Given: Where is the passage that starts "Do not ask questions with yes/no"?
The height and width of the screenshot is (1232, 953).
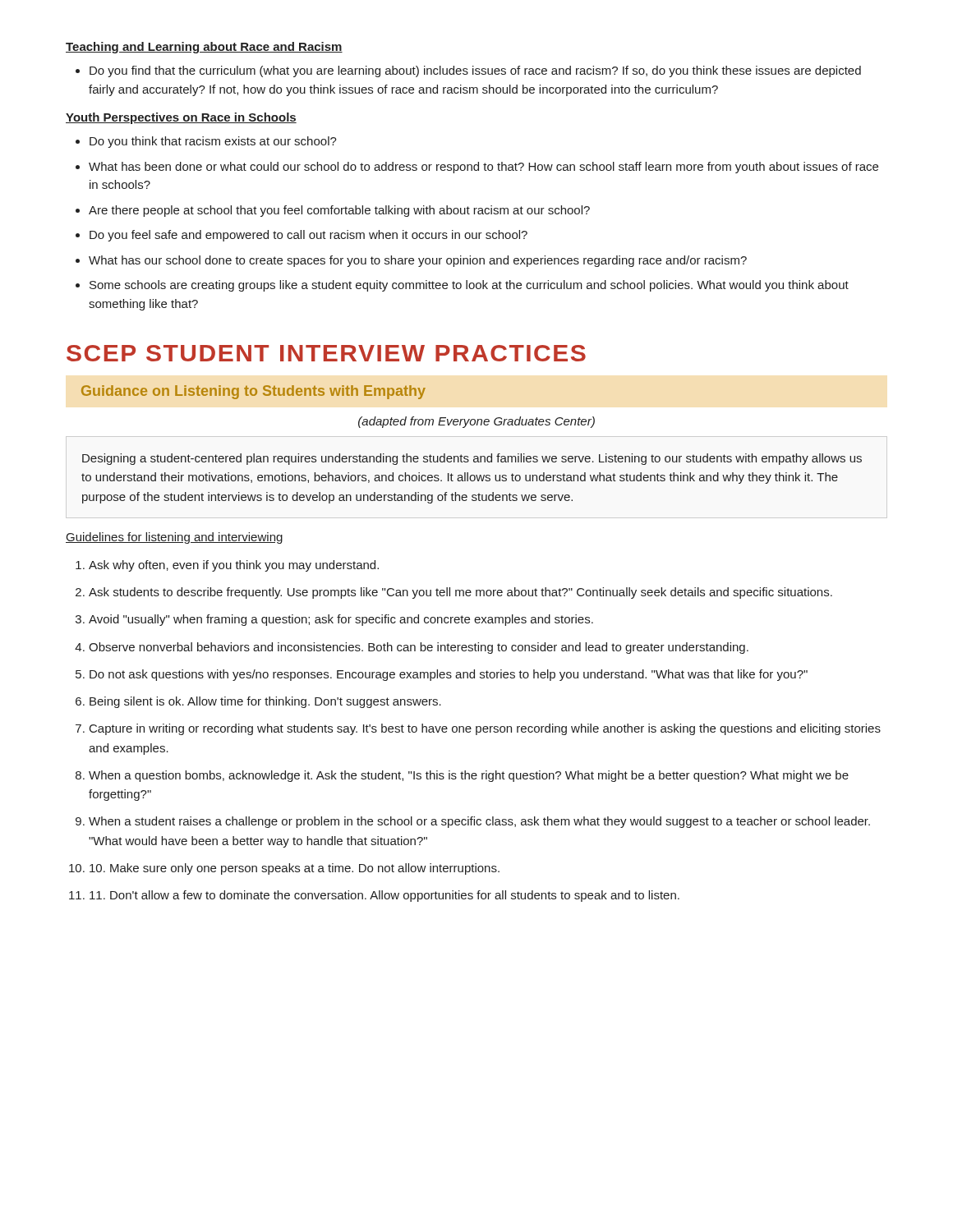Looking at the screenshot, I should pos(488,674).
